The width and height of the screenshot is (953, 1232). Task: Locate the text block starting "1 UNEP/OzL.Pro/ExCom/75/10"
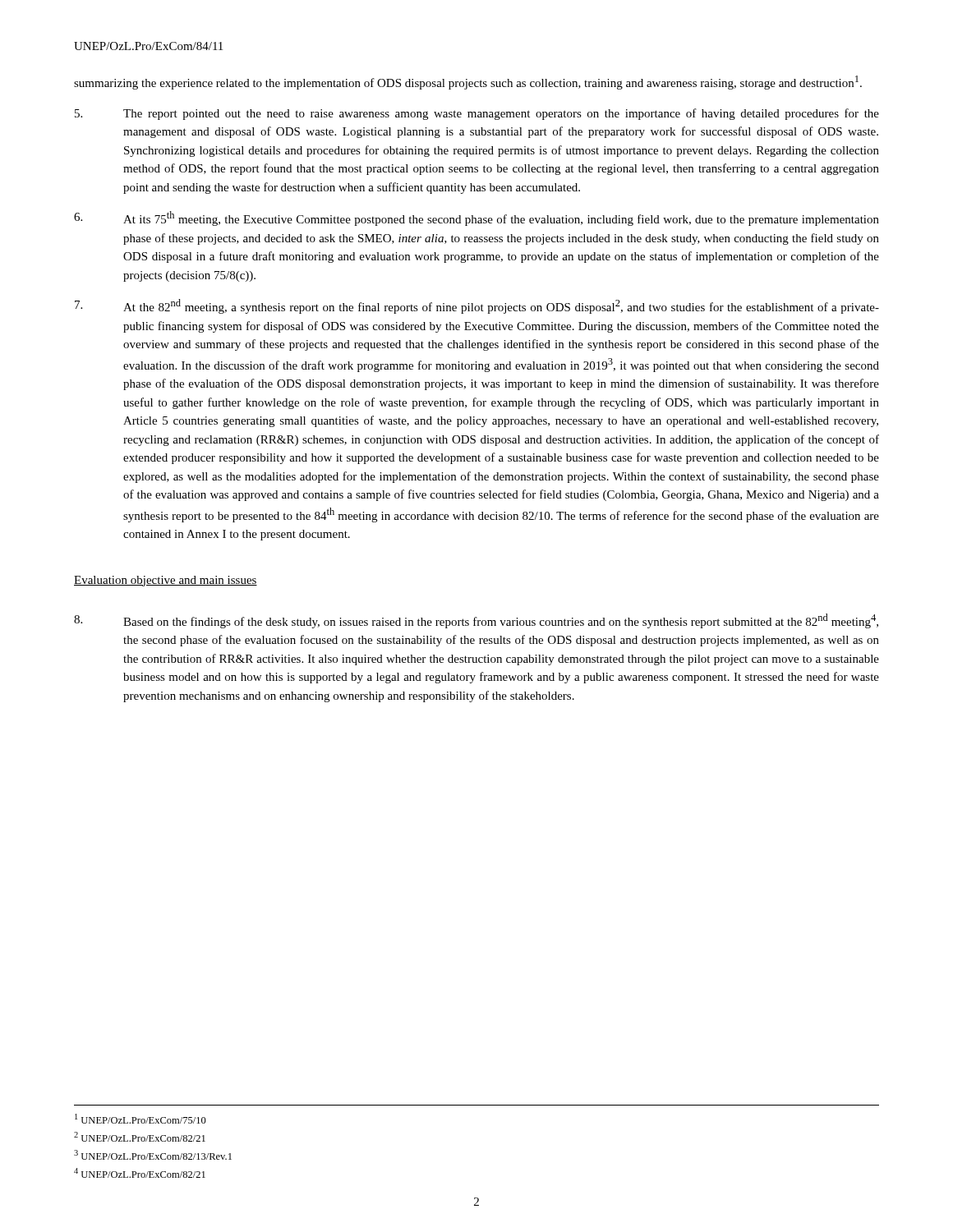(140, 1119)
